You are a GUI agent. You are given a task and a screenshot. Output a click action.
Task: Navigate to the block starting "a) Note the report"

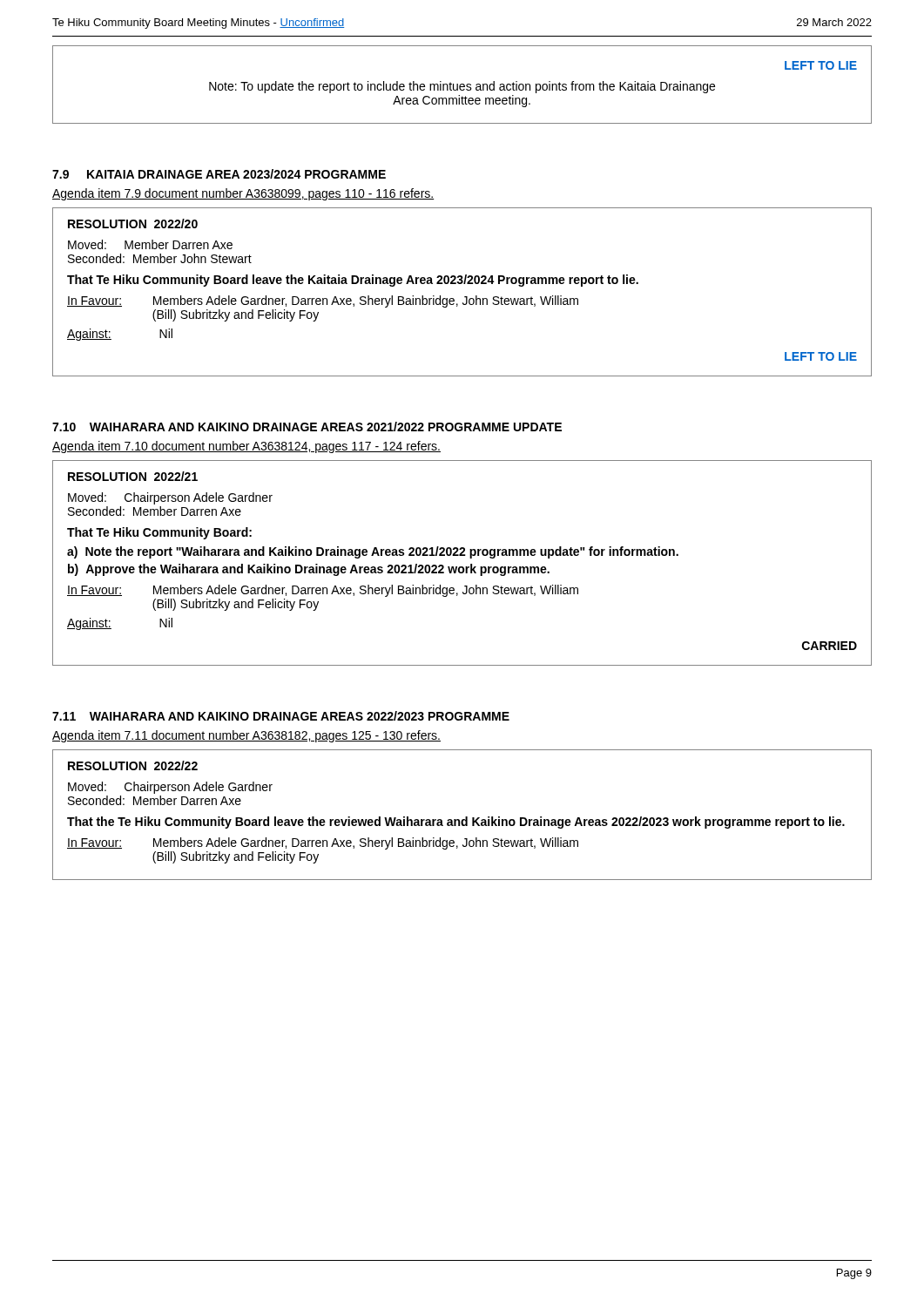point(373,552)
